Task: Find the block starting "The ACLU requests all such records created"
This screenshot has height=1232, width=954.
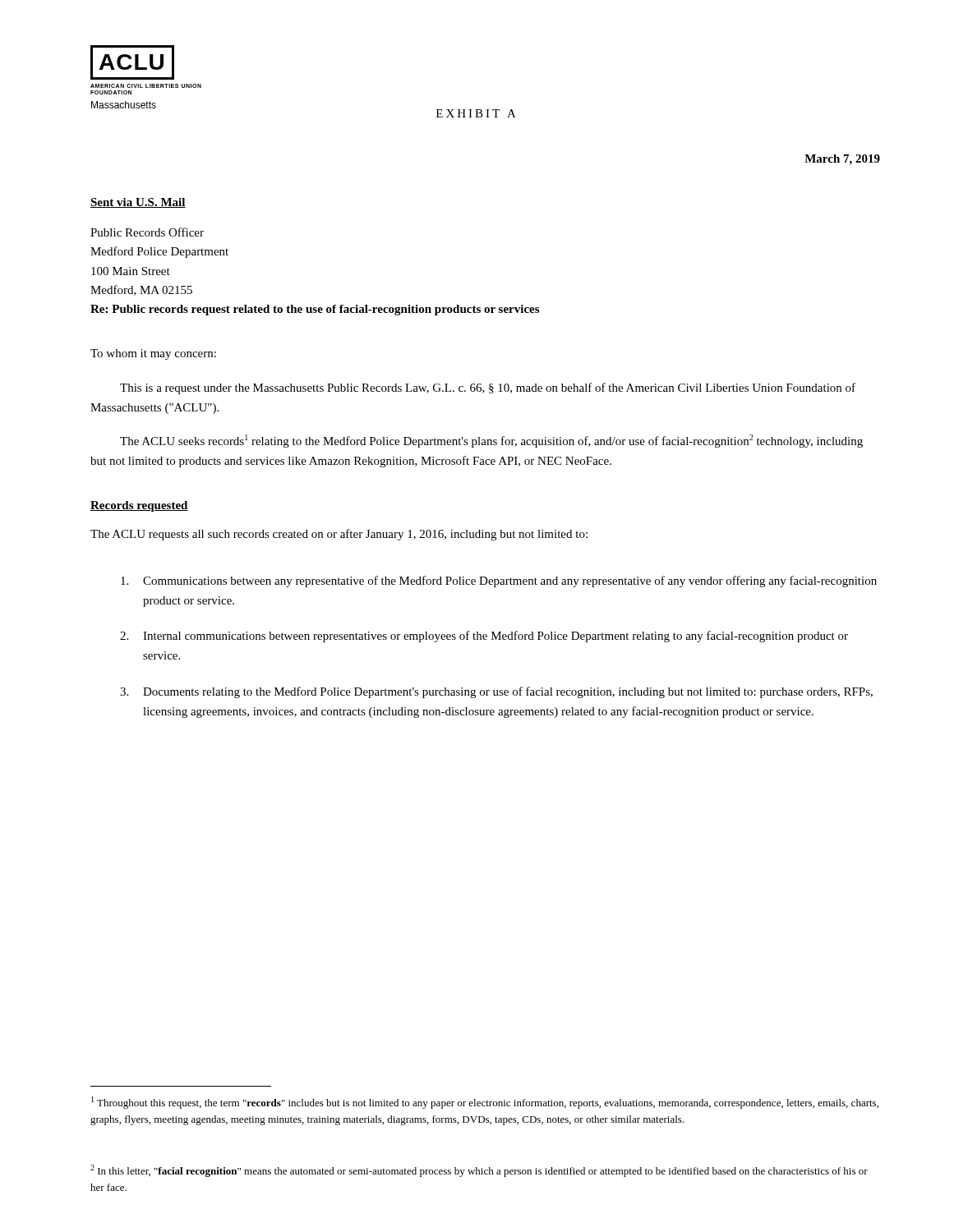Action: [339, 534]
